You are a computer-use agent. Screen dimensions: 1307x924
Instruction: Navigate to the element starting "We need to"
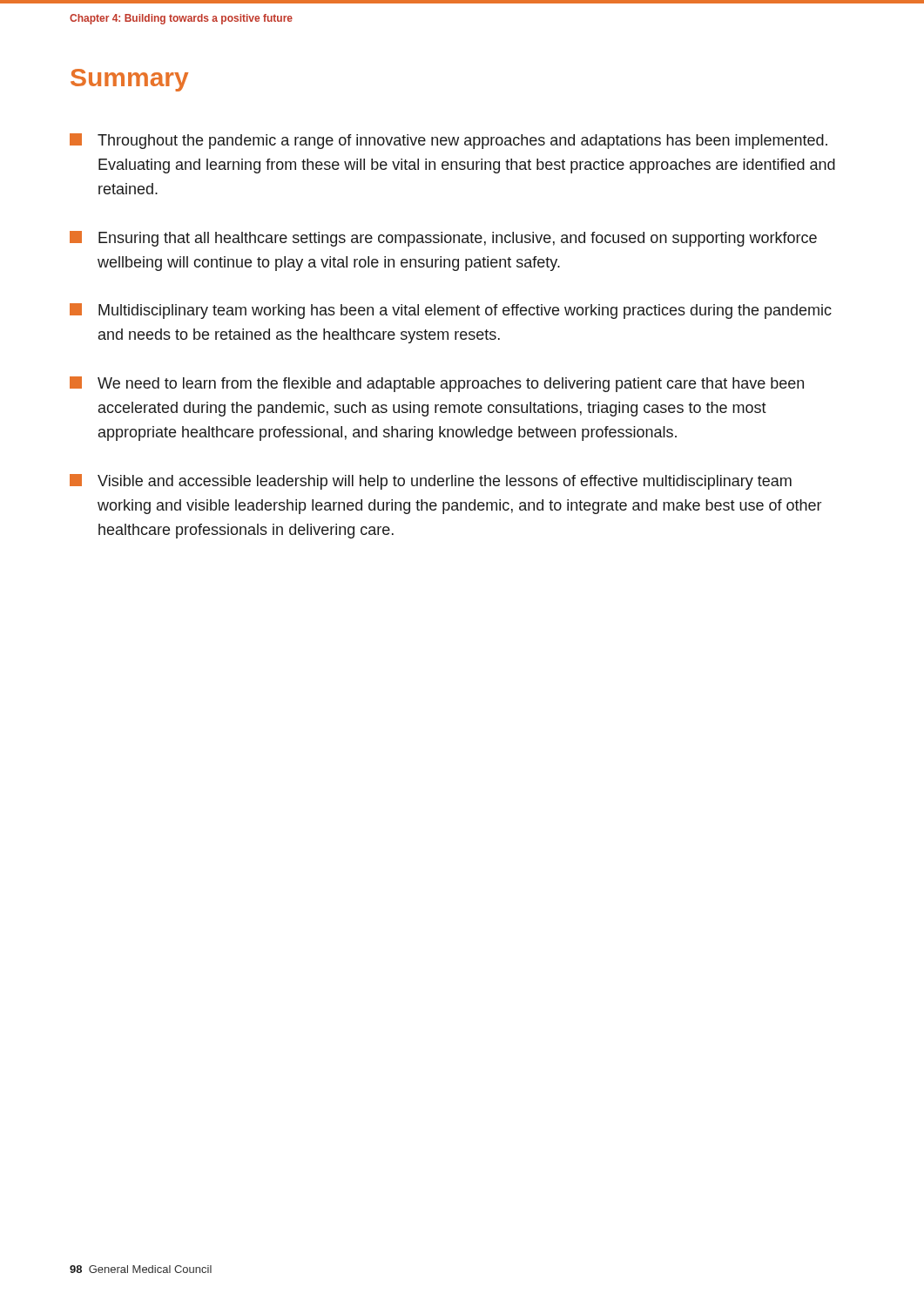pyautogui.click(x=453, y=409)
